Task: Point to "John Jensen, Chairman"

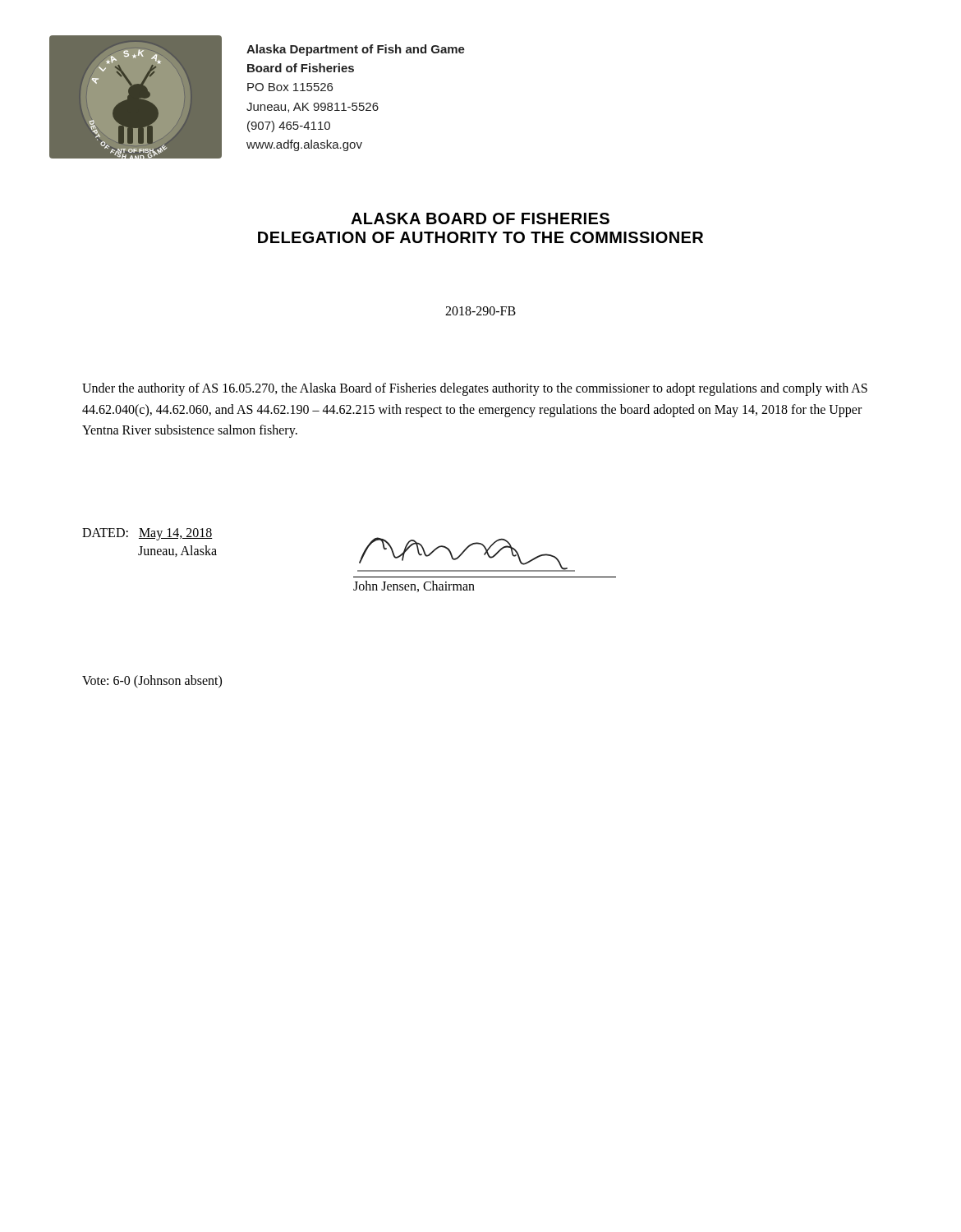Action: tap(414, 586)
